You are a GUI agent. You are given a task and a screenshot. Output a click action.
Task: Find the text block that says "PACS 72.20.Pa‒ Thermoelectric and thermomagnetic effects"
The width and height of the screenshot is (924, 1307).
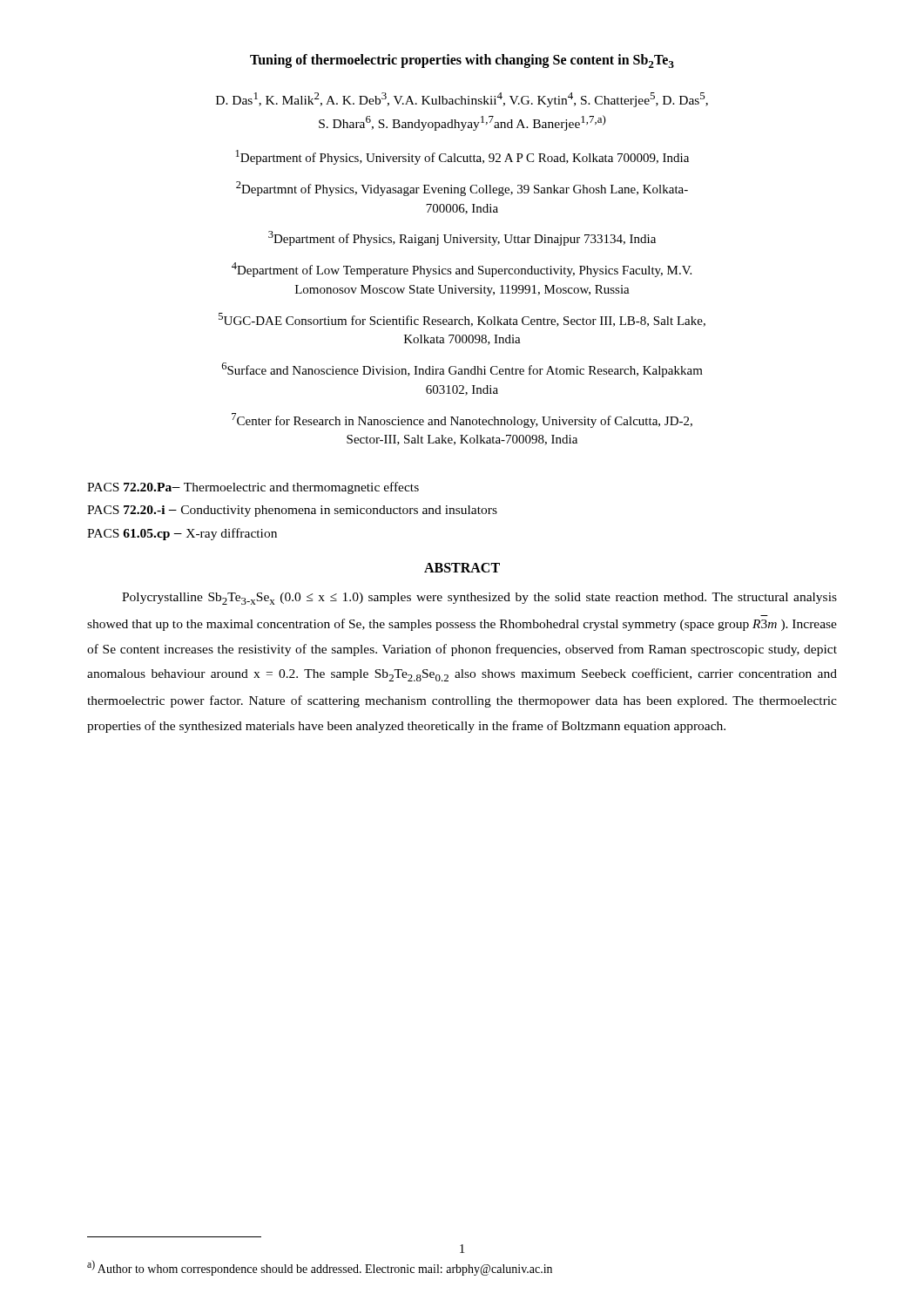[292, 510]
